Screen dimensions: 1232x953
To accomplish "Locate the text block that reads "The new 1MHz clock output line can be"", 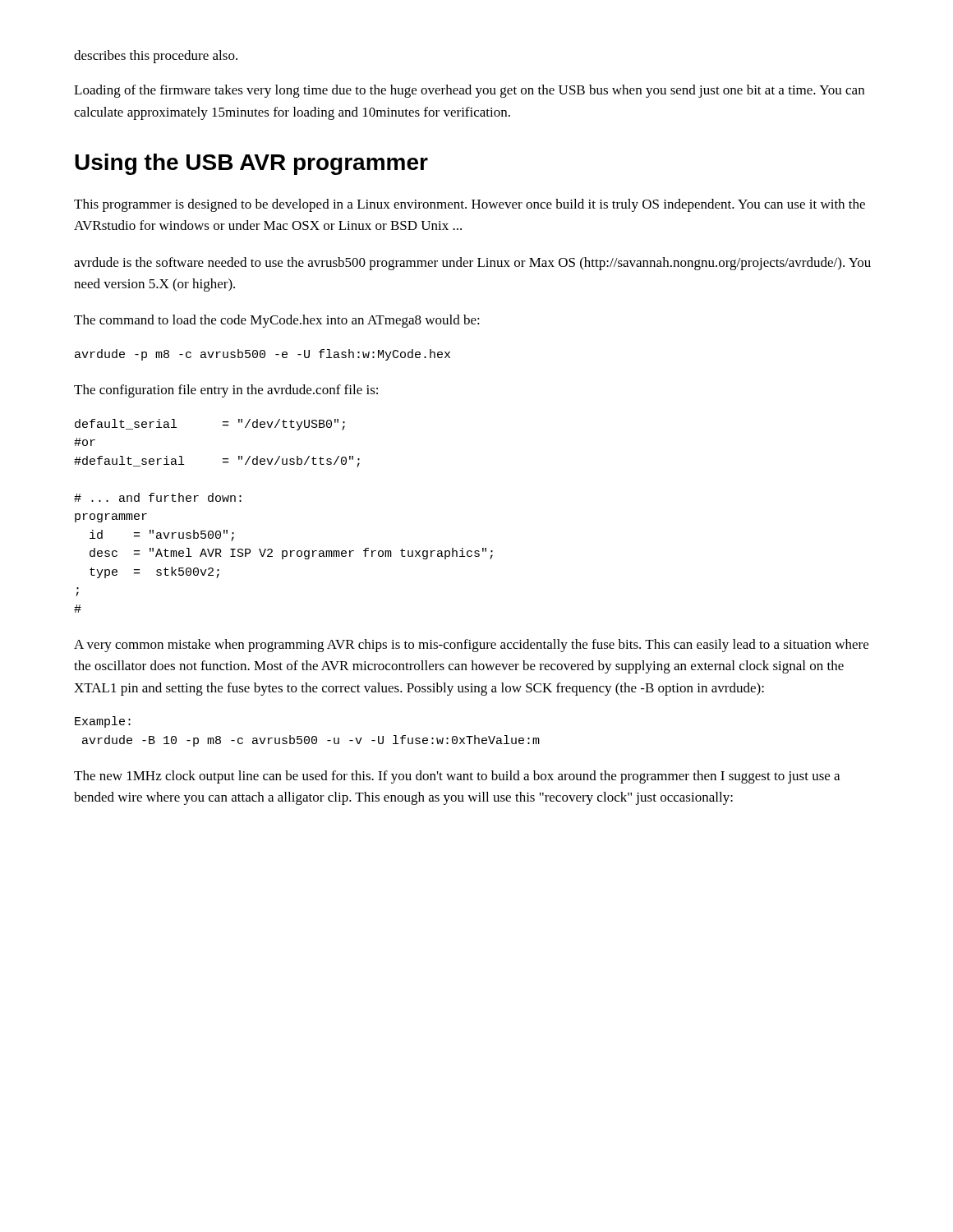I will (457, 787).
